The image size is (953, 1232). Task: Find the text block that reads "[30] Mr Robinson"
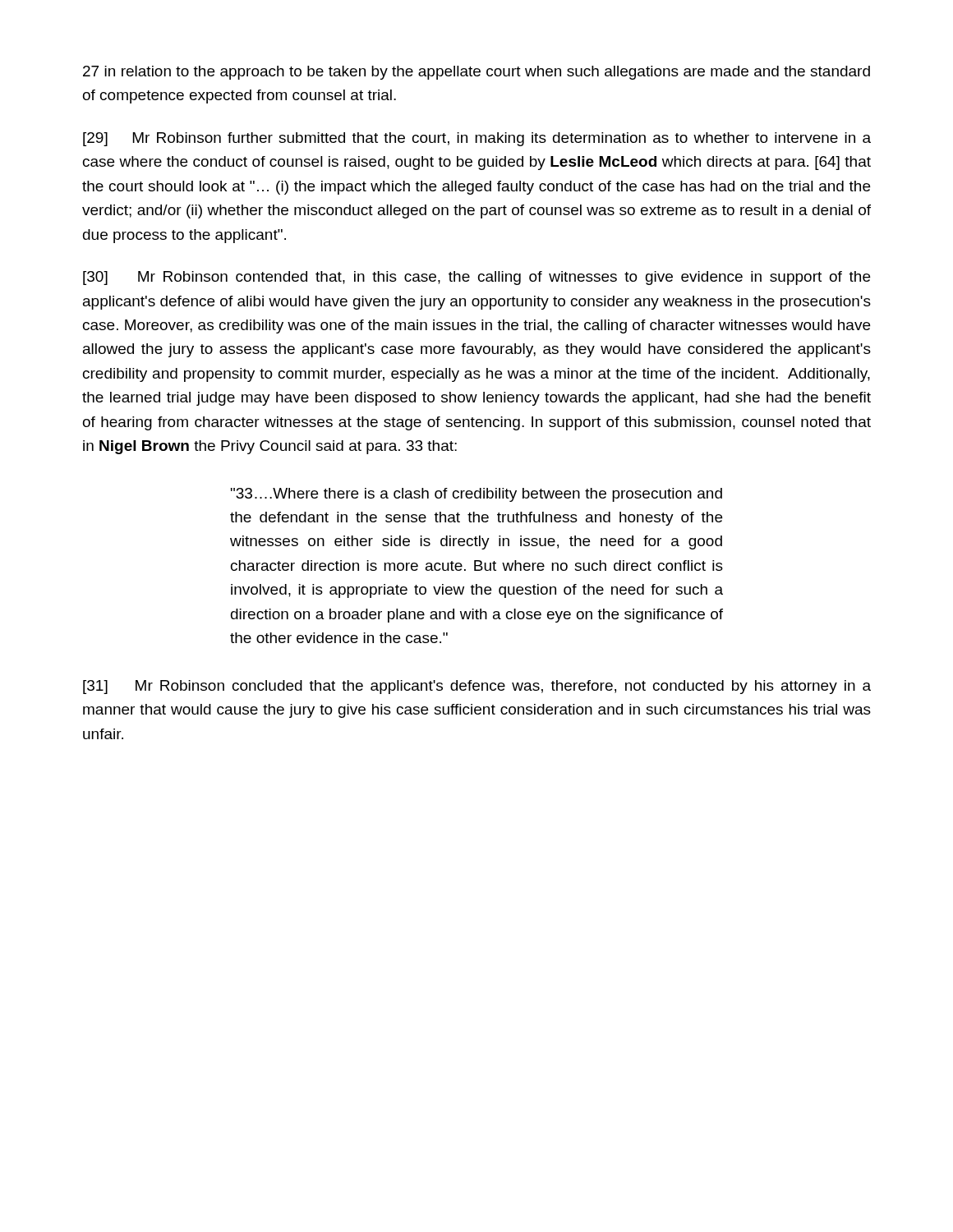click(x=476, y=361)
